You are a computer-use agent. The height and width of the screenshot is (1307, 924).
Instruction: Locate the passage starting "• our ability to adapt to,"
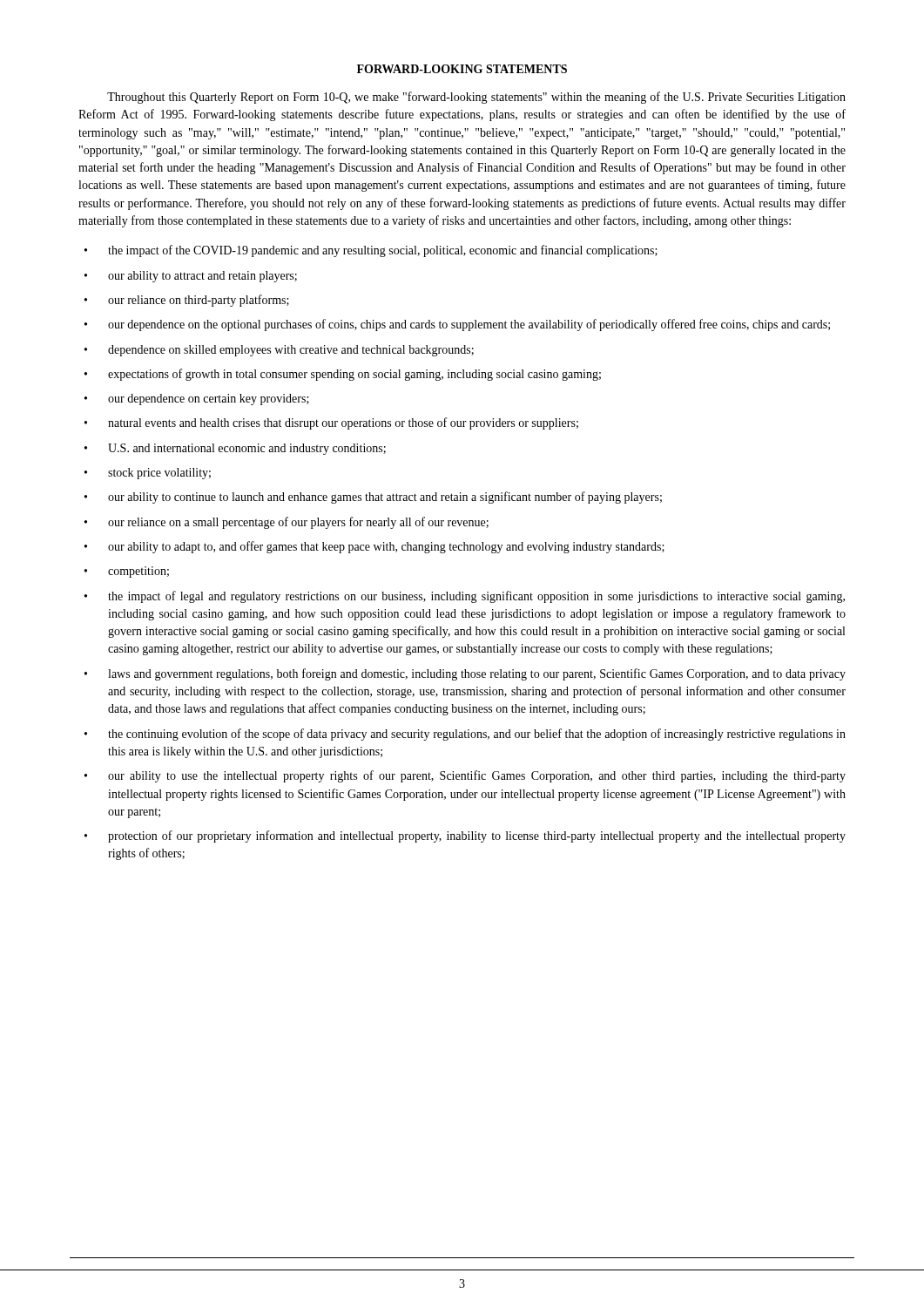[x=462, y=547]
